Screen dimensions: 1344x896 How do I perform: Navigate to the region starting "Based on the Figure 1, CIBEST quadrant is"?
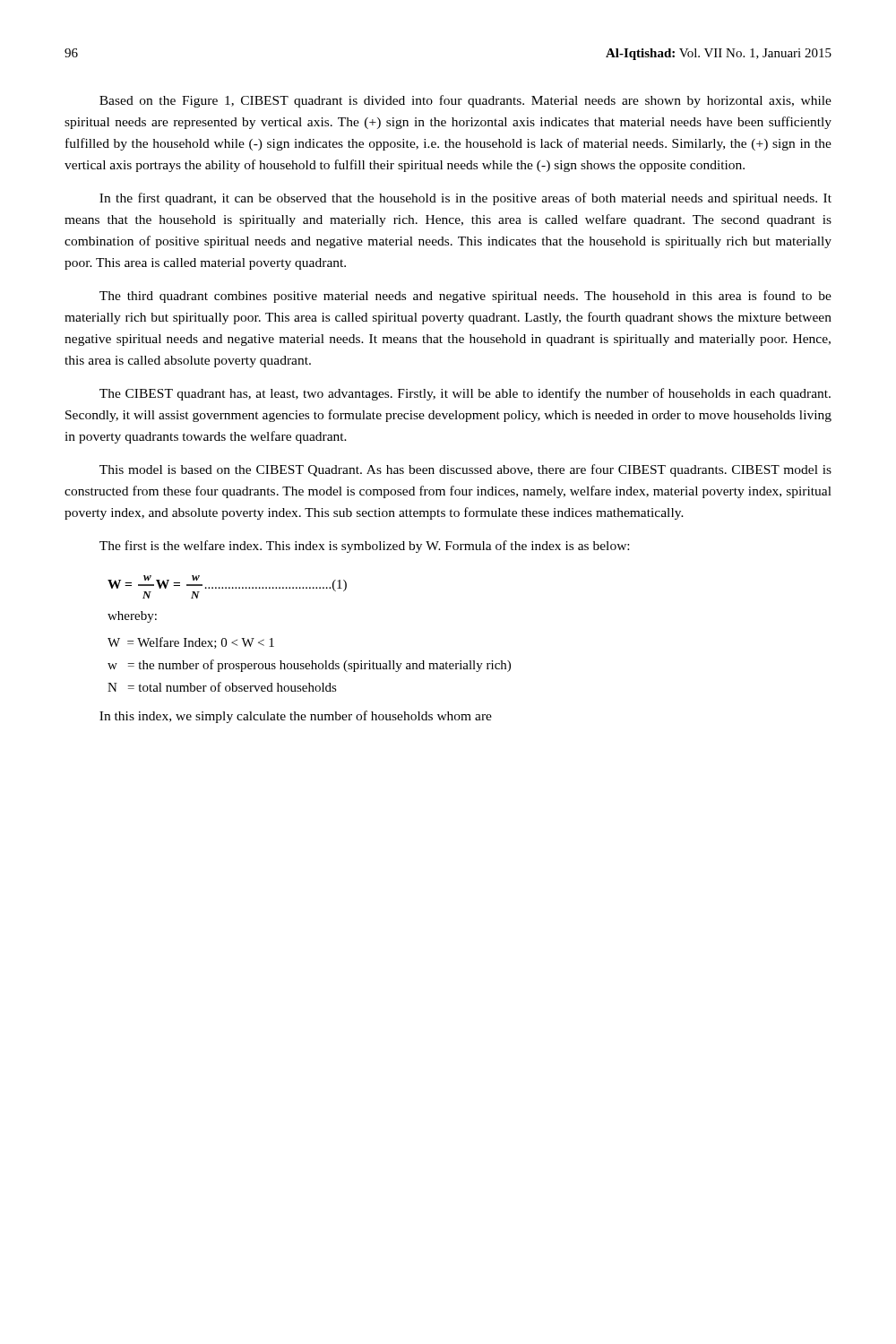click(448, 132)
